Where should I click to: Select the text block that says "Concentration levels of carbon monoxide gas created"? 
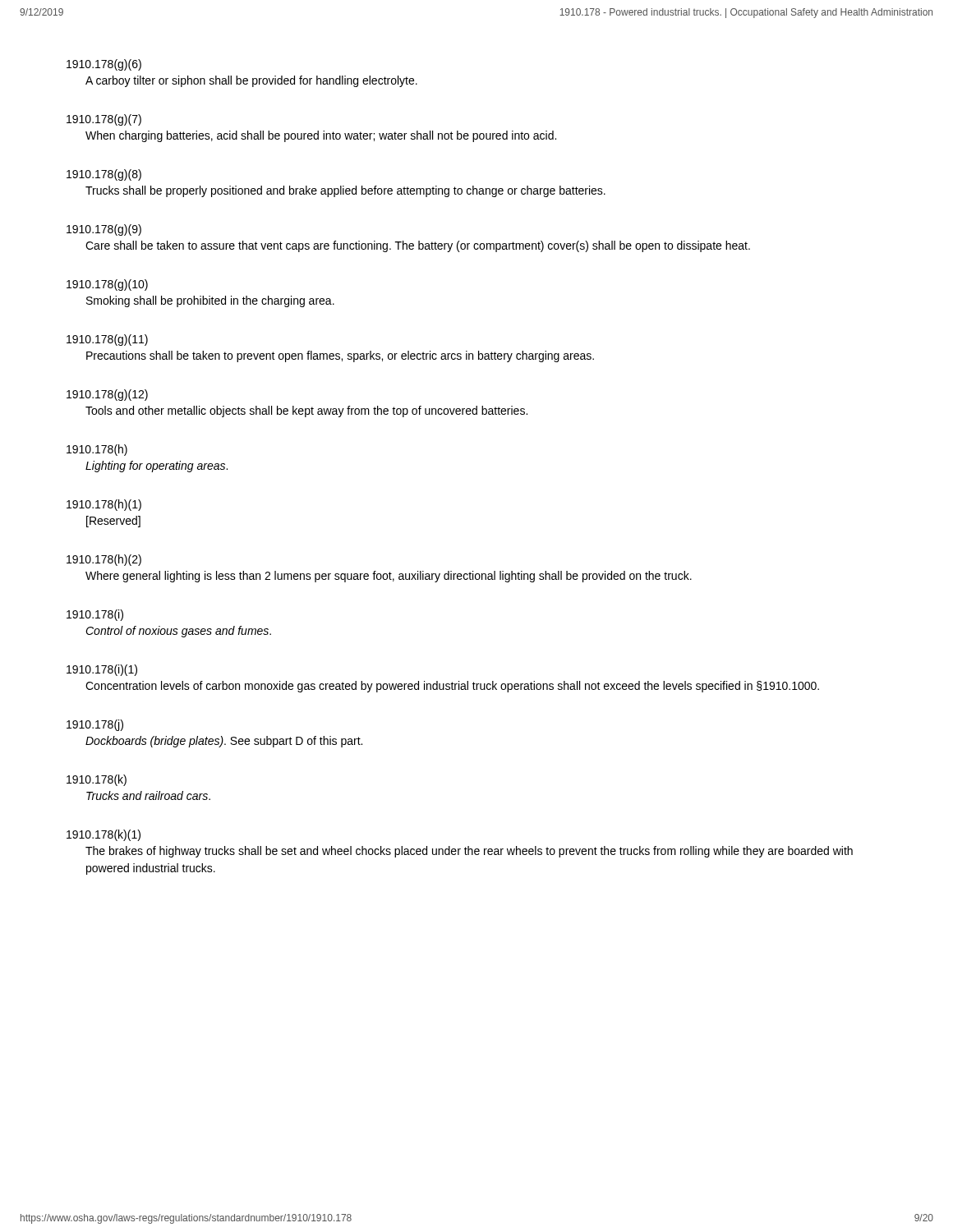(453, 686)
